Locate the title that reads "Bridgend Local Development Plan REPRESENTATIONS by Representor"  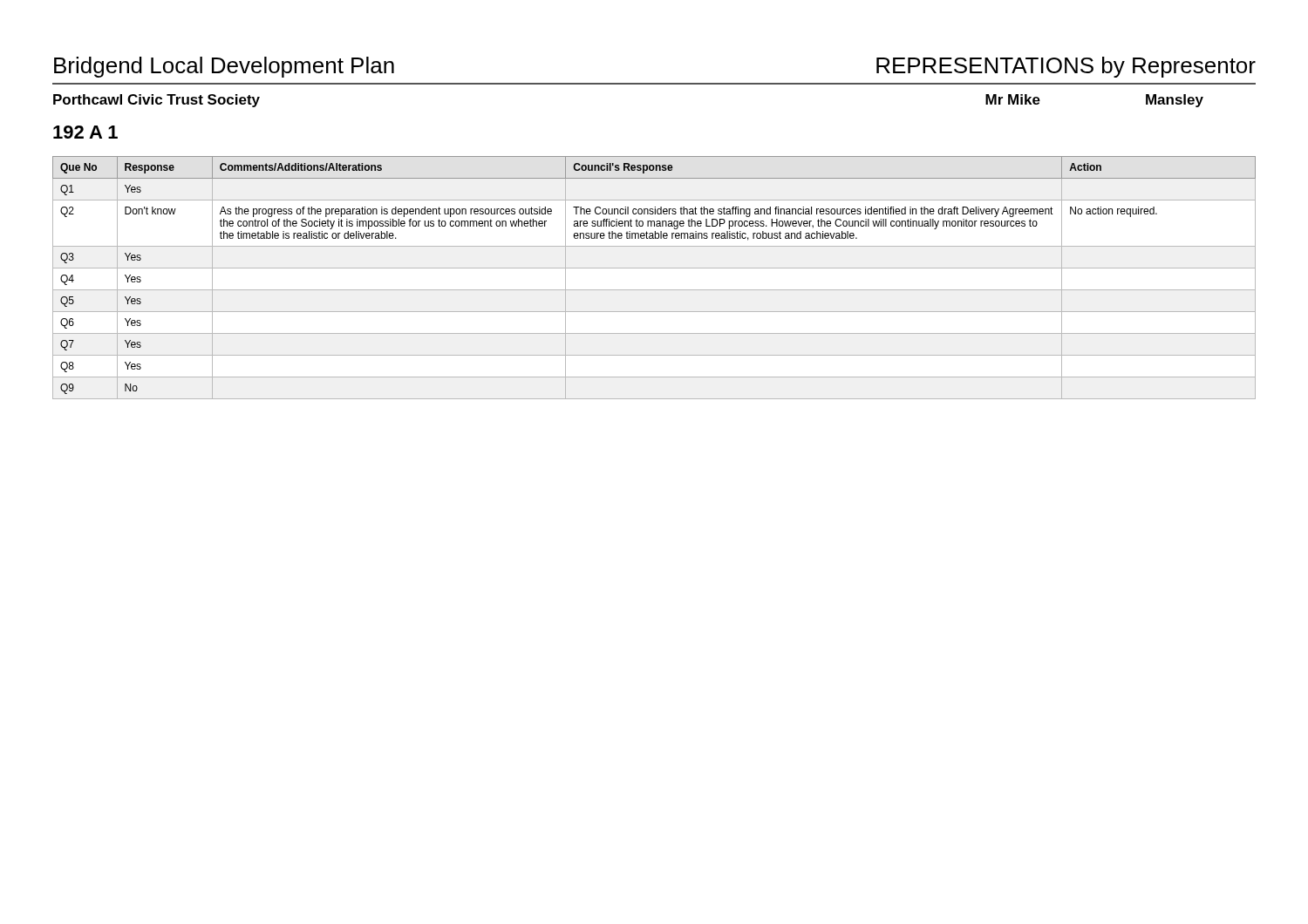click(222, 69)
